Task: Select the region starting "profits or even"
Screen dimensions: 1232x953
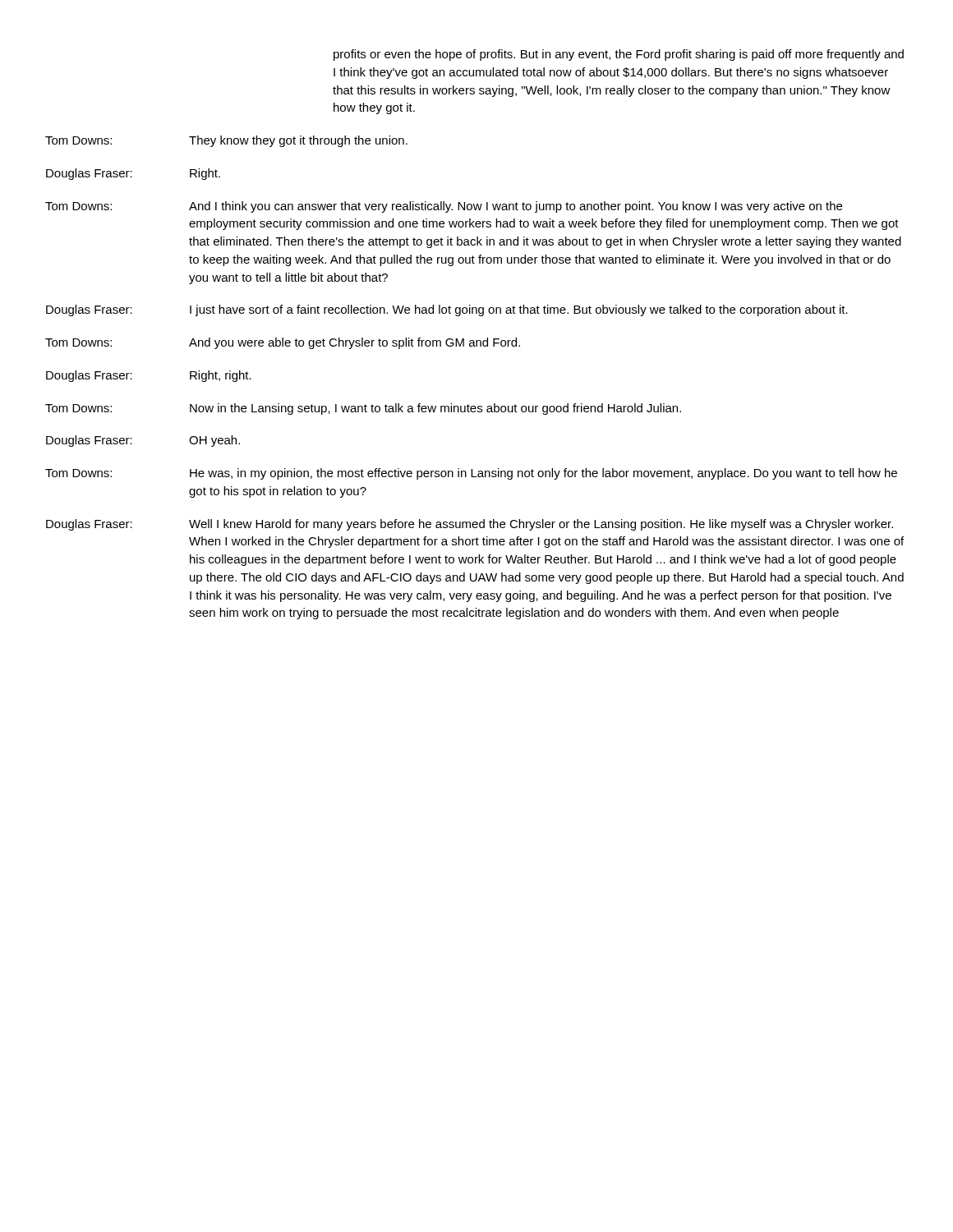Action: click(476, 81)
